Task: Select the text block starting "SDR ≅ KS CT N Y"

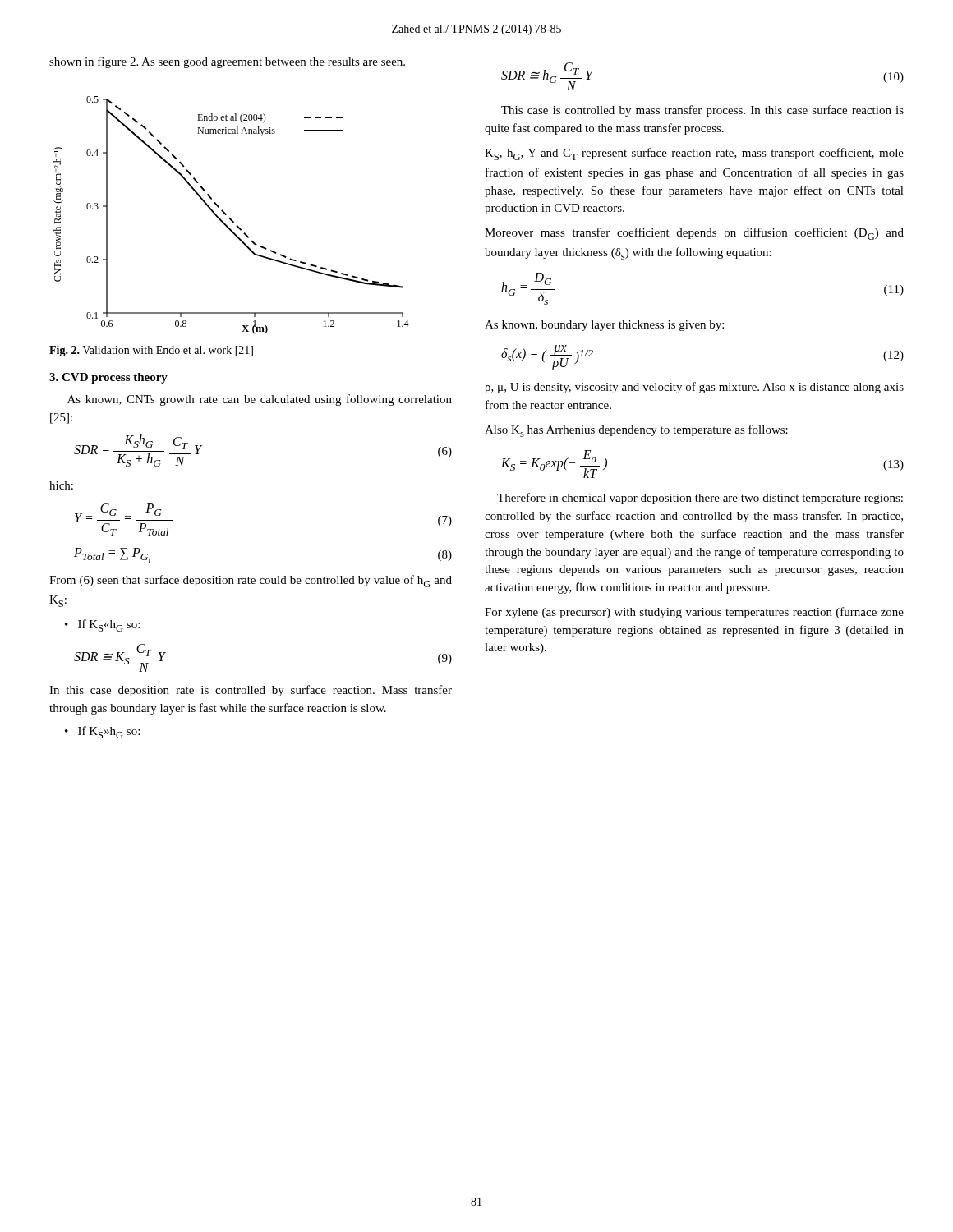Action: coord(121,657)
